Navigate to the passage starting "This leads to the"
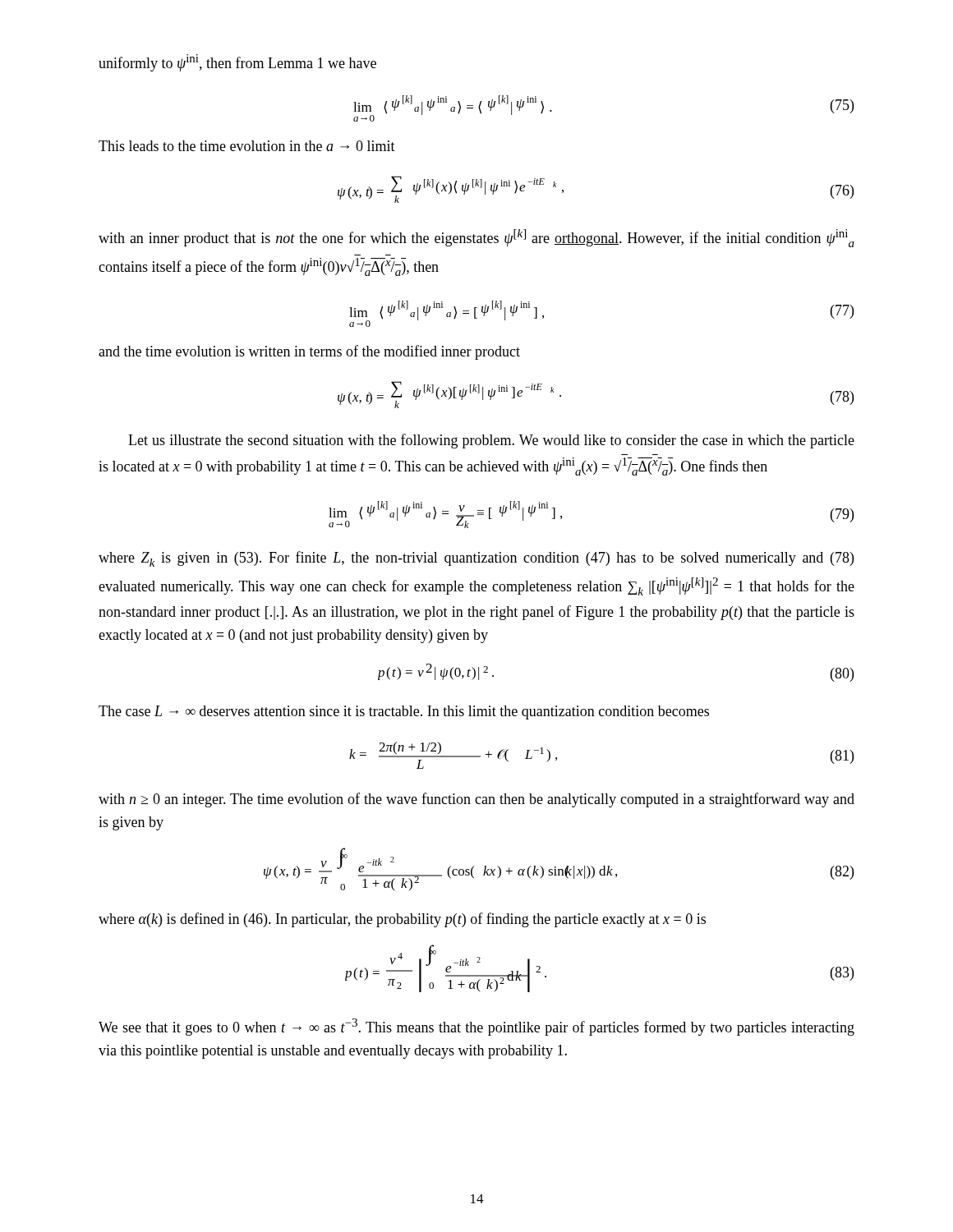Image resolution: width=953 pixels, height=1232 pixels. click(x=247, y=146)
